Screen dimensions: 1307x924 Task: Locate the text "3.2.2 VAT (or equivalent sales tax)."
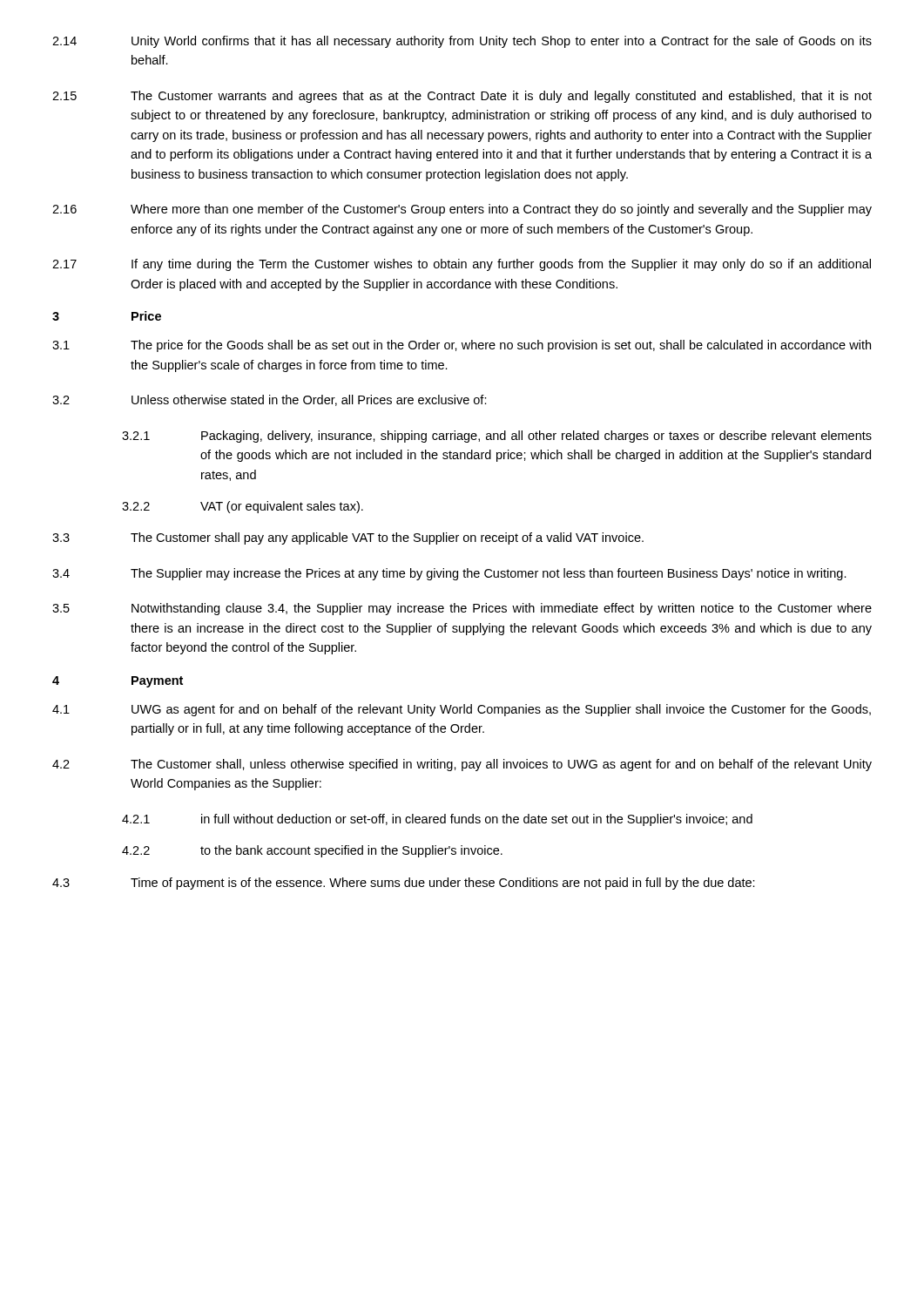[x=243, y=507]
